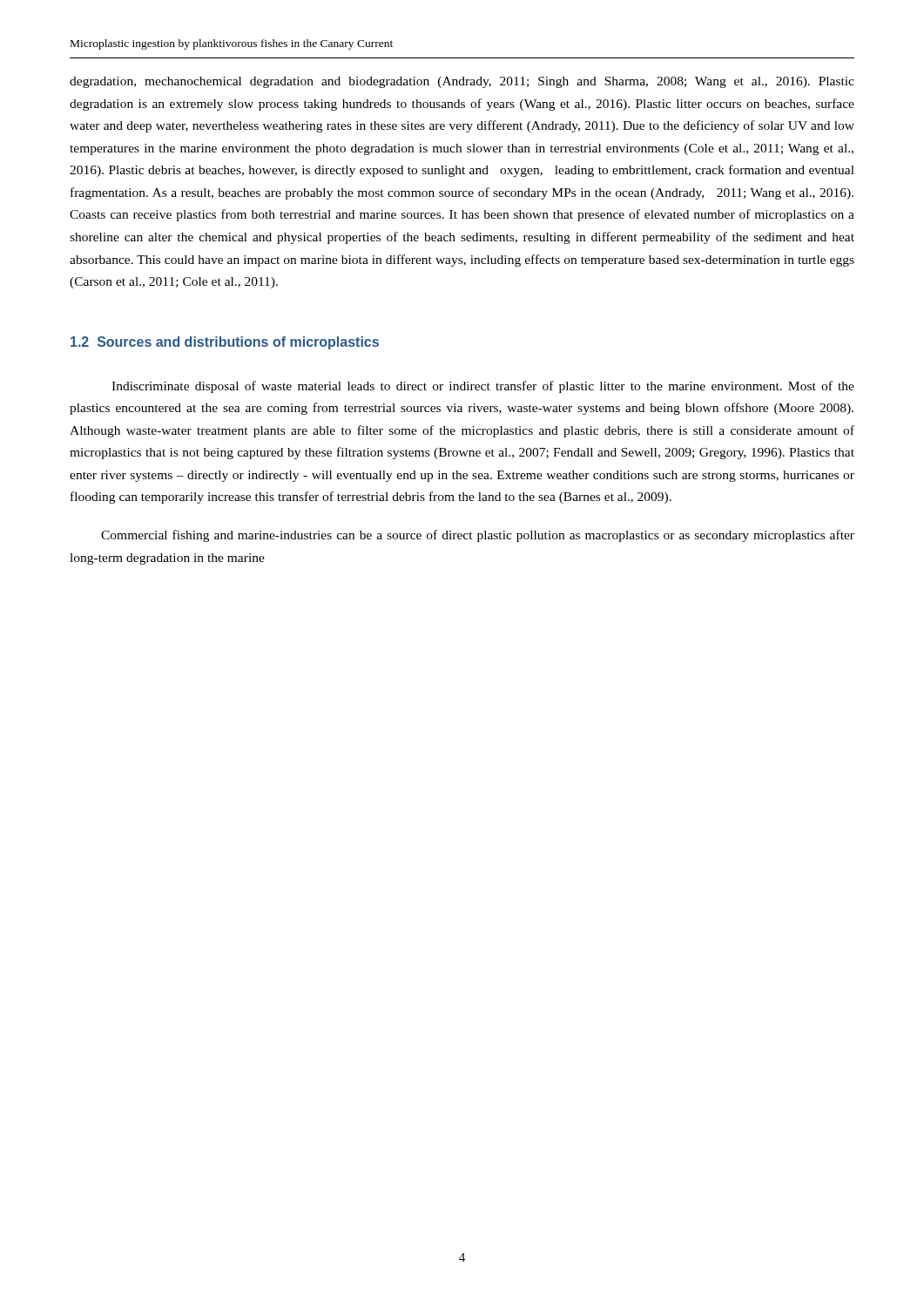Locate the block starting "degradation, mechanochemical degradation and biodegradation"

click(462, 181)
